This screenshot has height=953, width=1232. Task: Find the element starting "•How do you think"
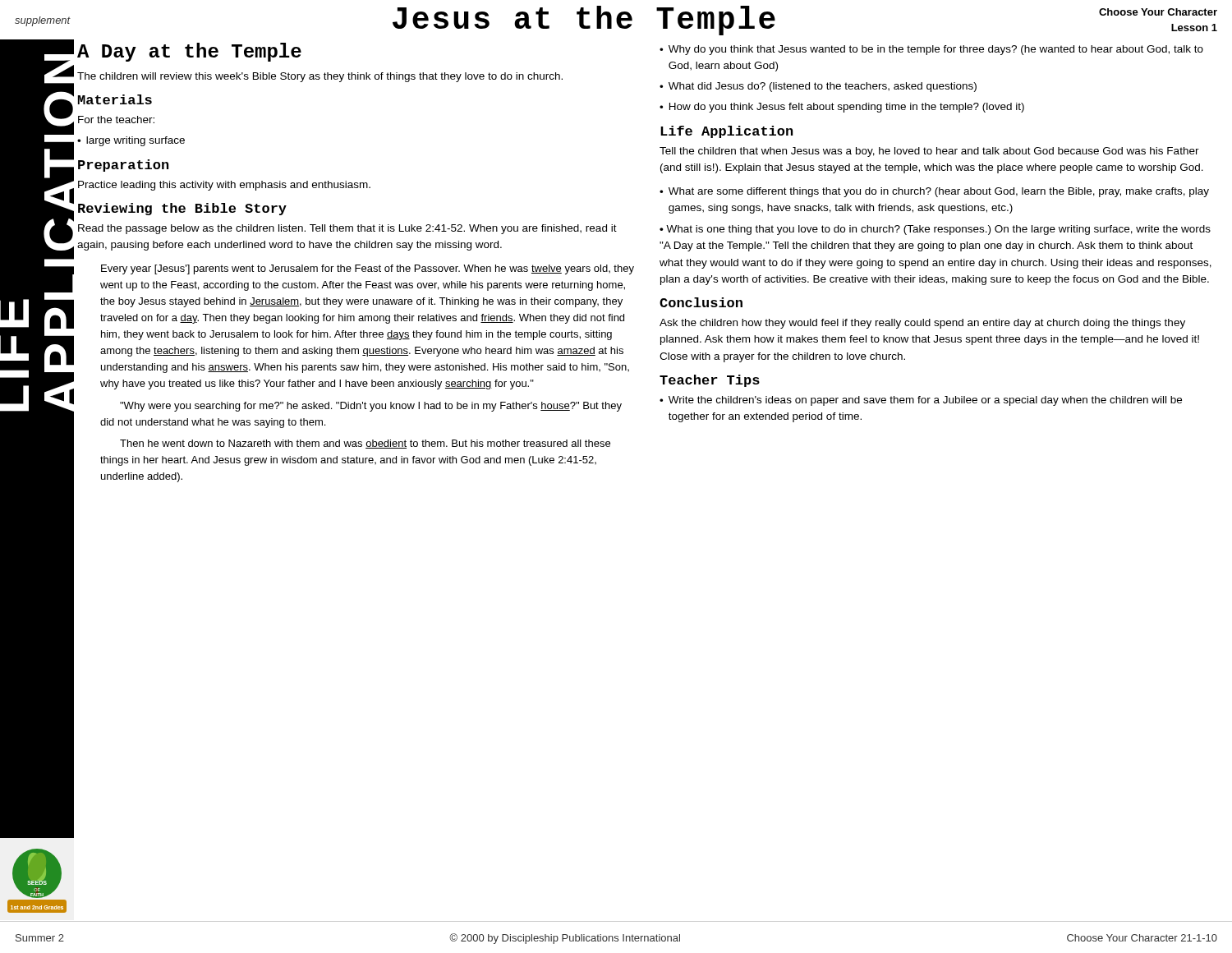(938, 107)
